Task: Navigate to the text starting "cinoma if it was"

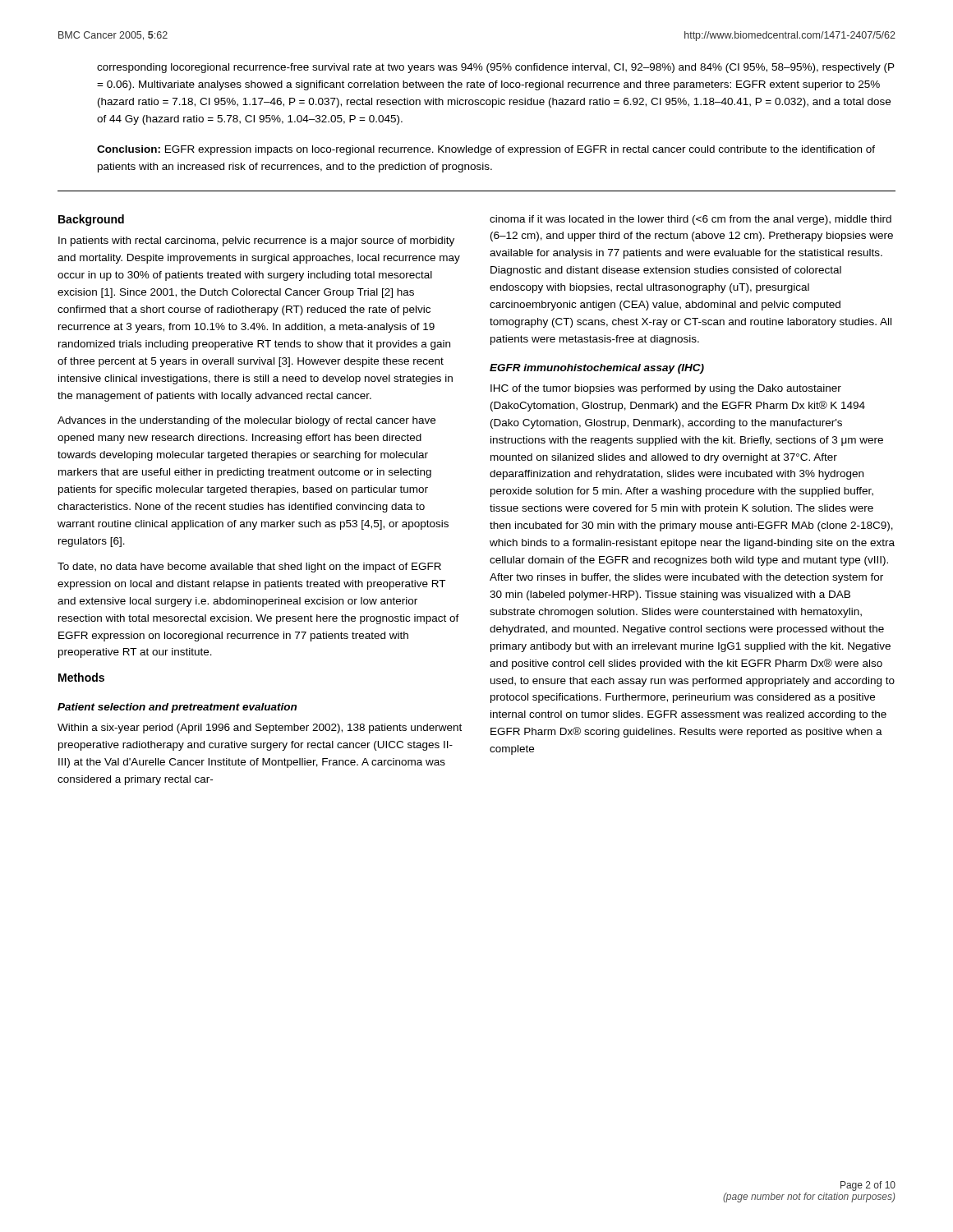Action: pos(693,279)
